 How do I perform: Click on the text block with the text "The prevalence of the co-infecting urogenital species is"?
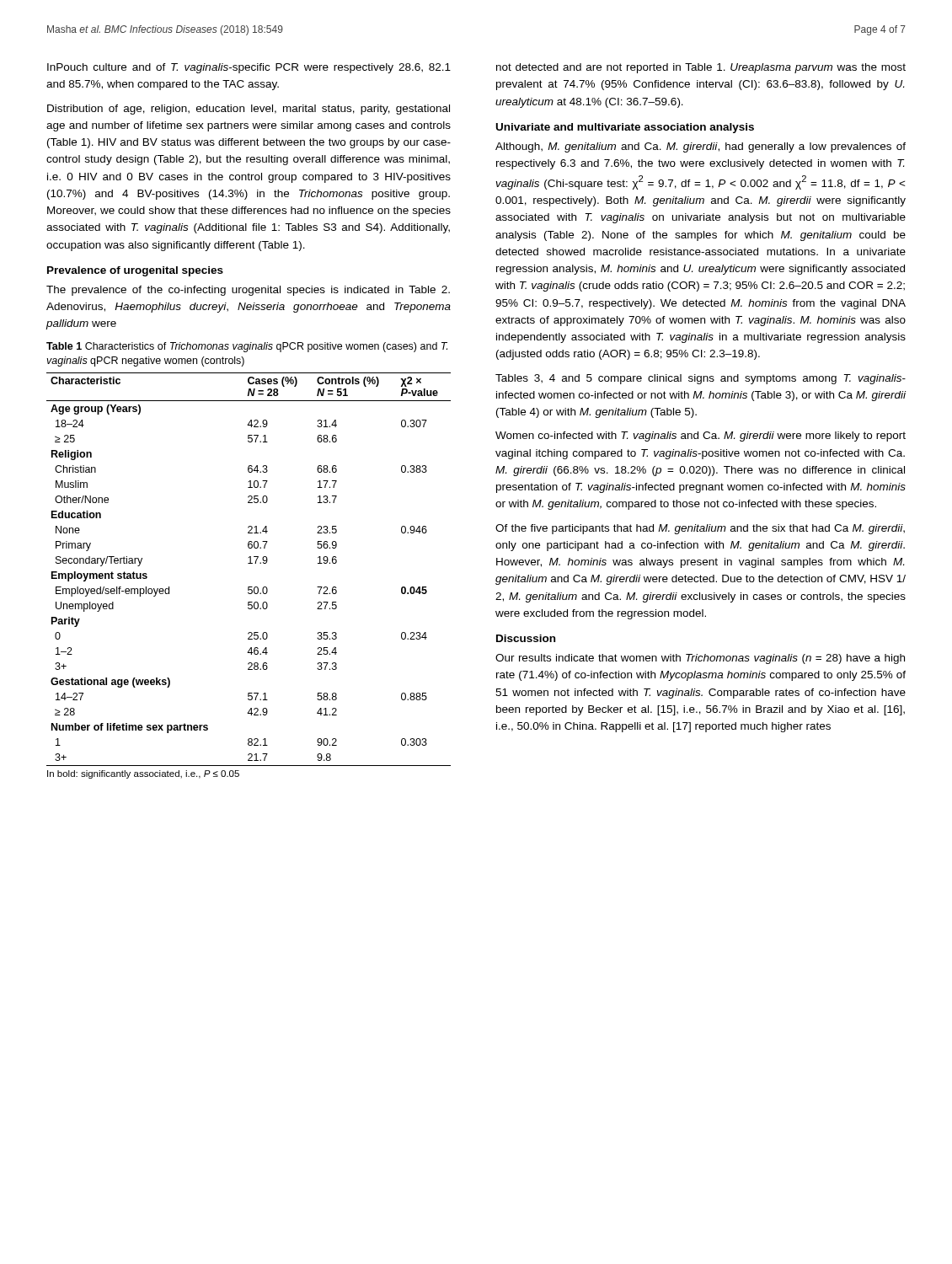tap(249, 307)
